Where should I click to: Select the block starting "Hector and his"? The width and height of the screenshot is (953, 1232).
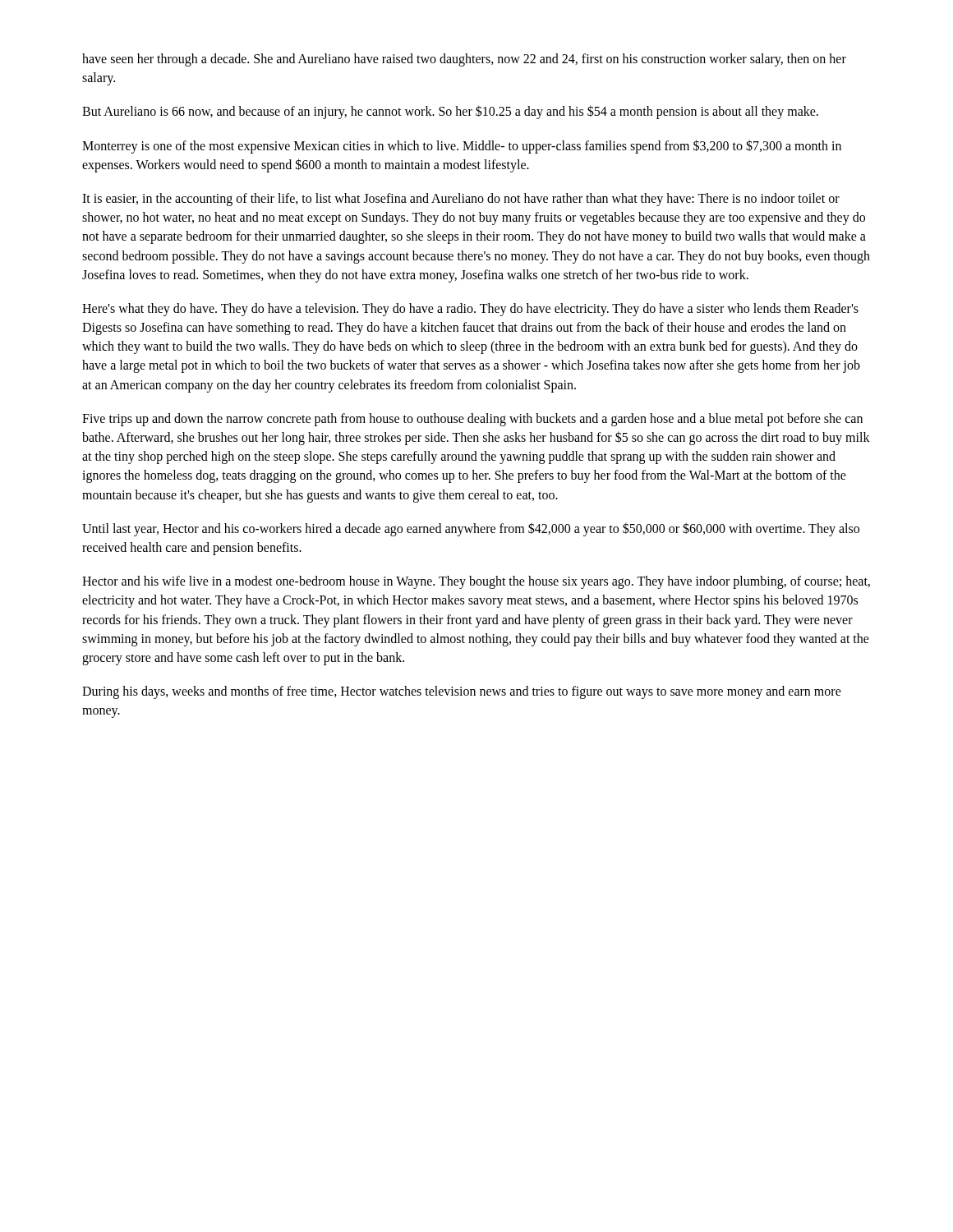(476, 619)
